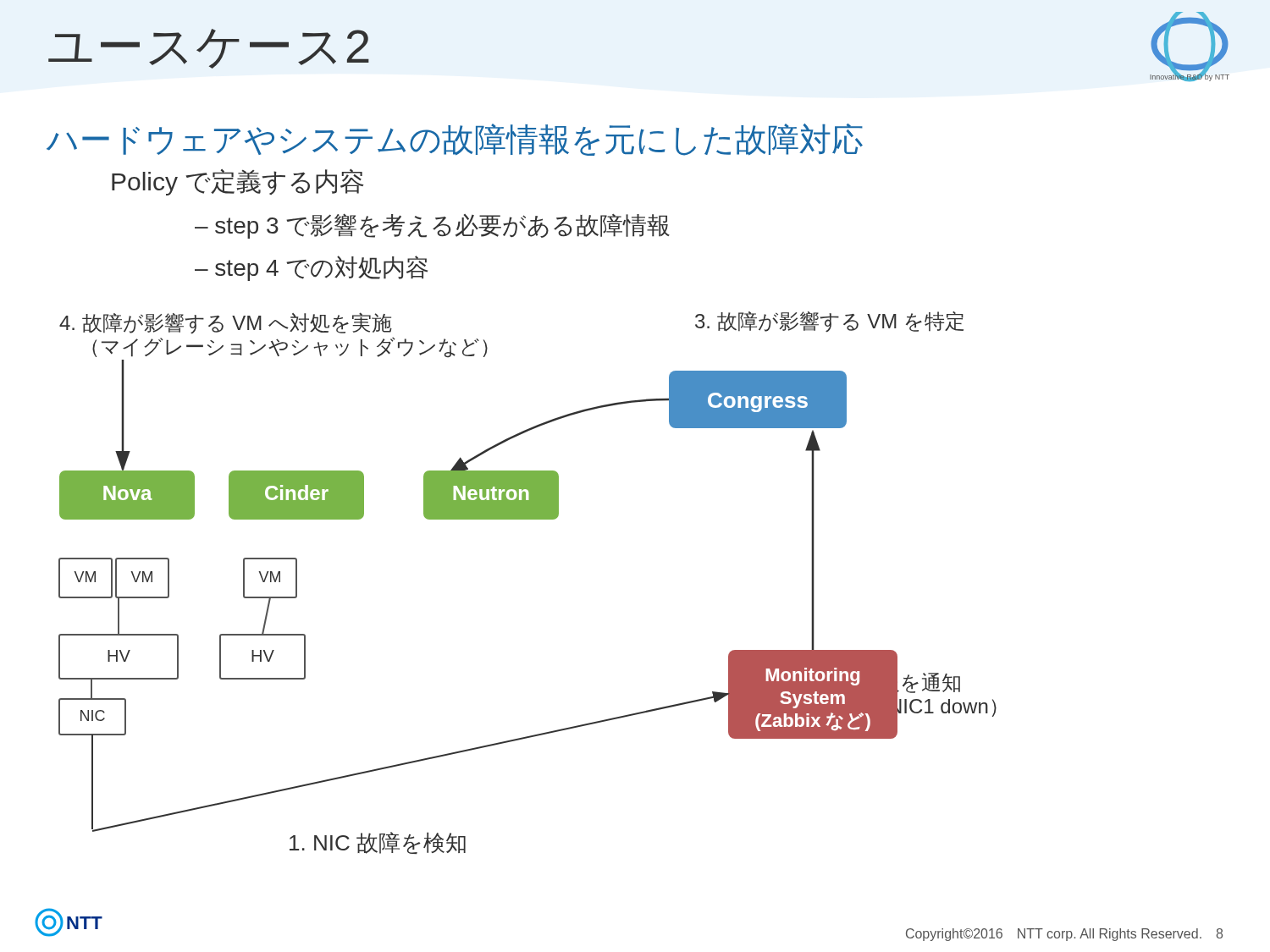This screenshot has height=952, width=1270.
Task: Find the passage starting "– step 4 での対処内容"
Action: pos(312,268)
